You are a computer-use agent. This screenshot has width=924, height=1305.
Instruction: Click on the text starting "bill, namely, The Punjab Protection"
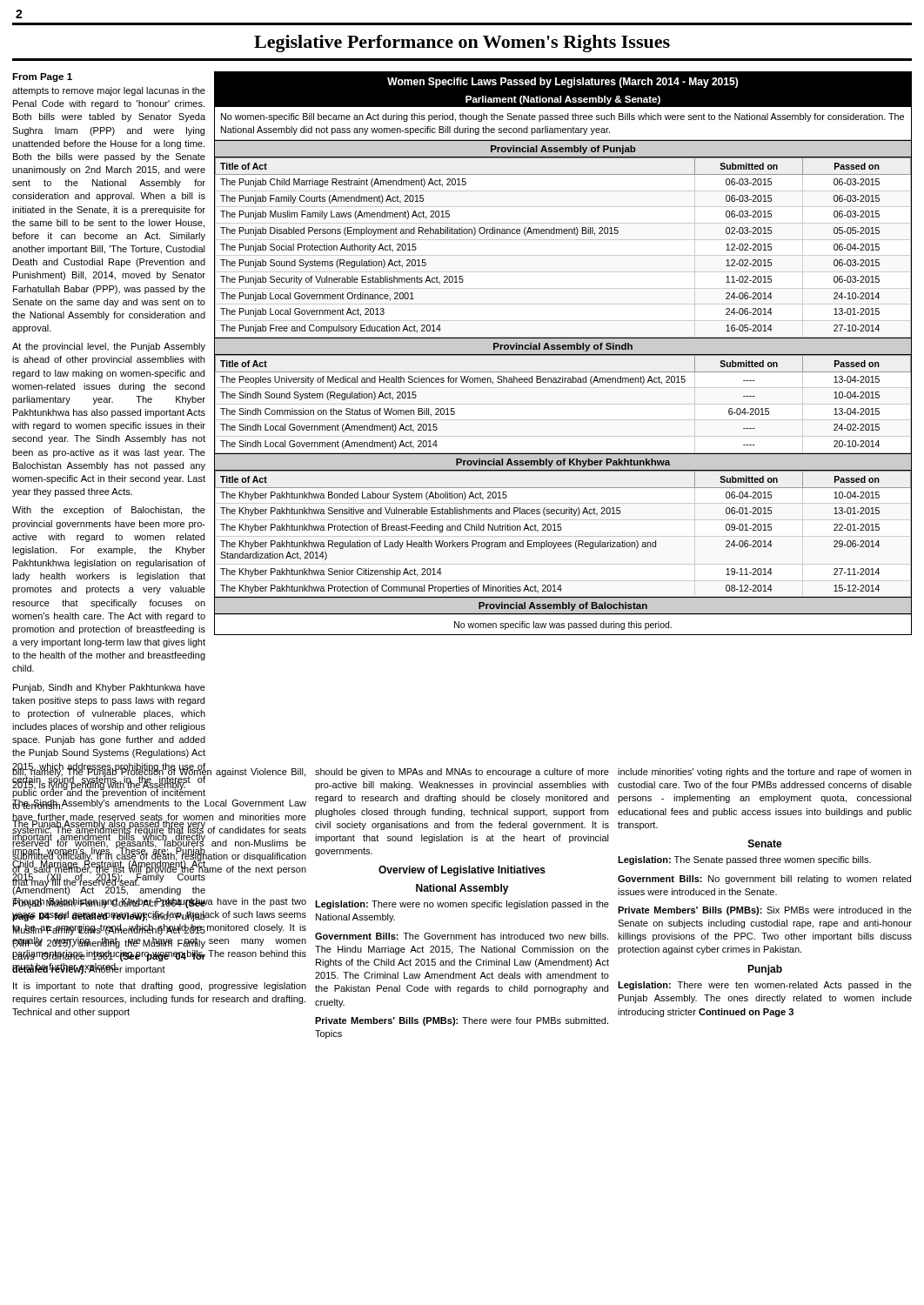coord(159,892)
